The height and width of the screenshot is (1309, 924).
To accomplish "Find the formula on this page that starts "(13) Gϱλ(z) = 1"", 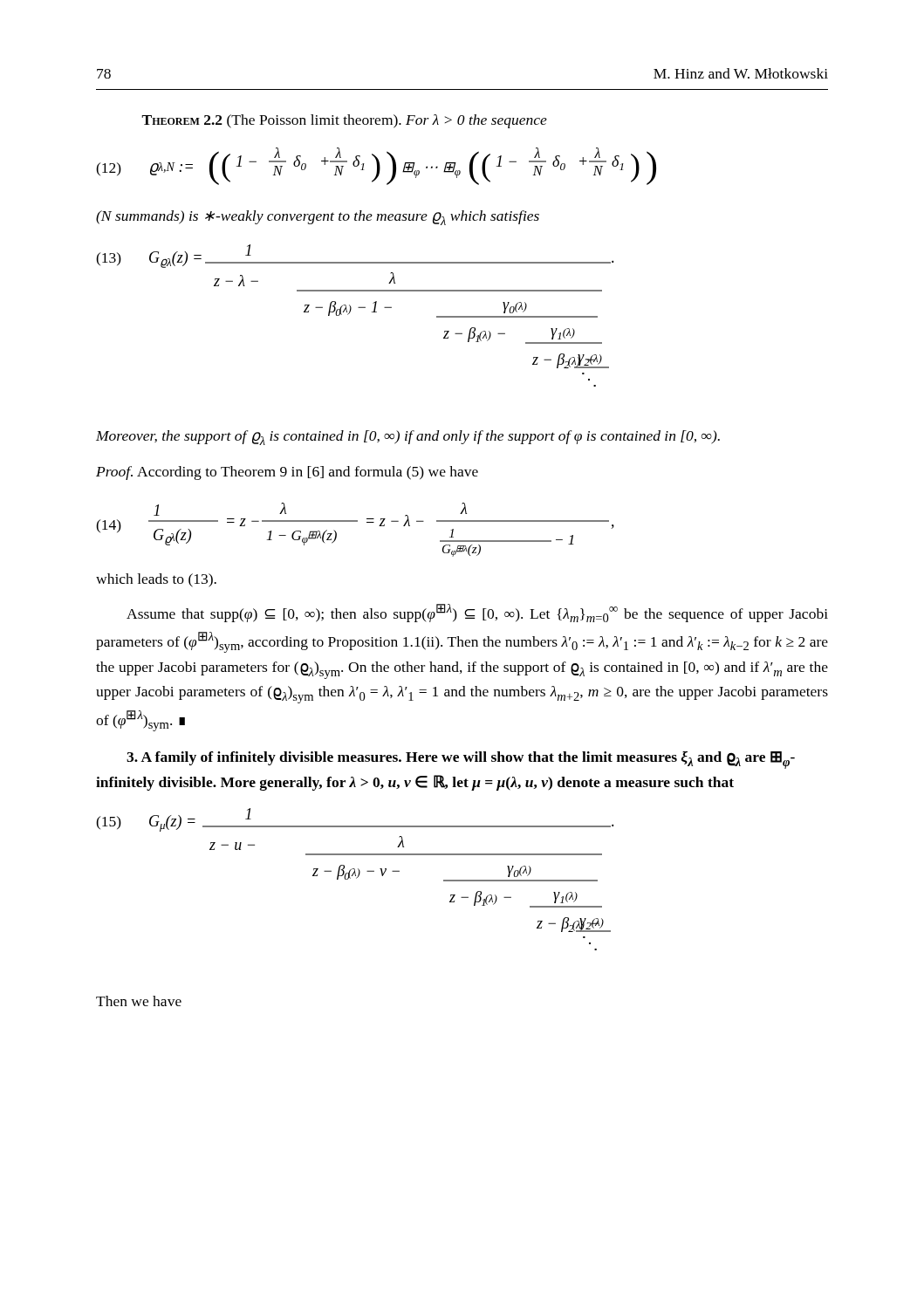I will click(408, 262).
